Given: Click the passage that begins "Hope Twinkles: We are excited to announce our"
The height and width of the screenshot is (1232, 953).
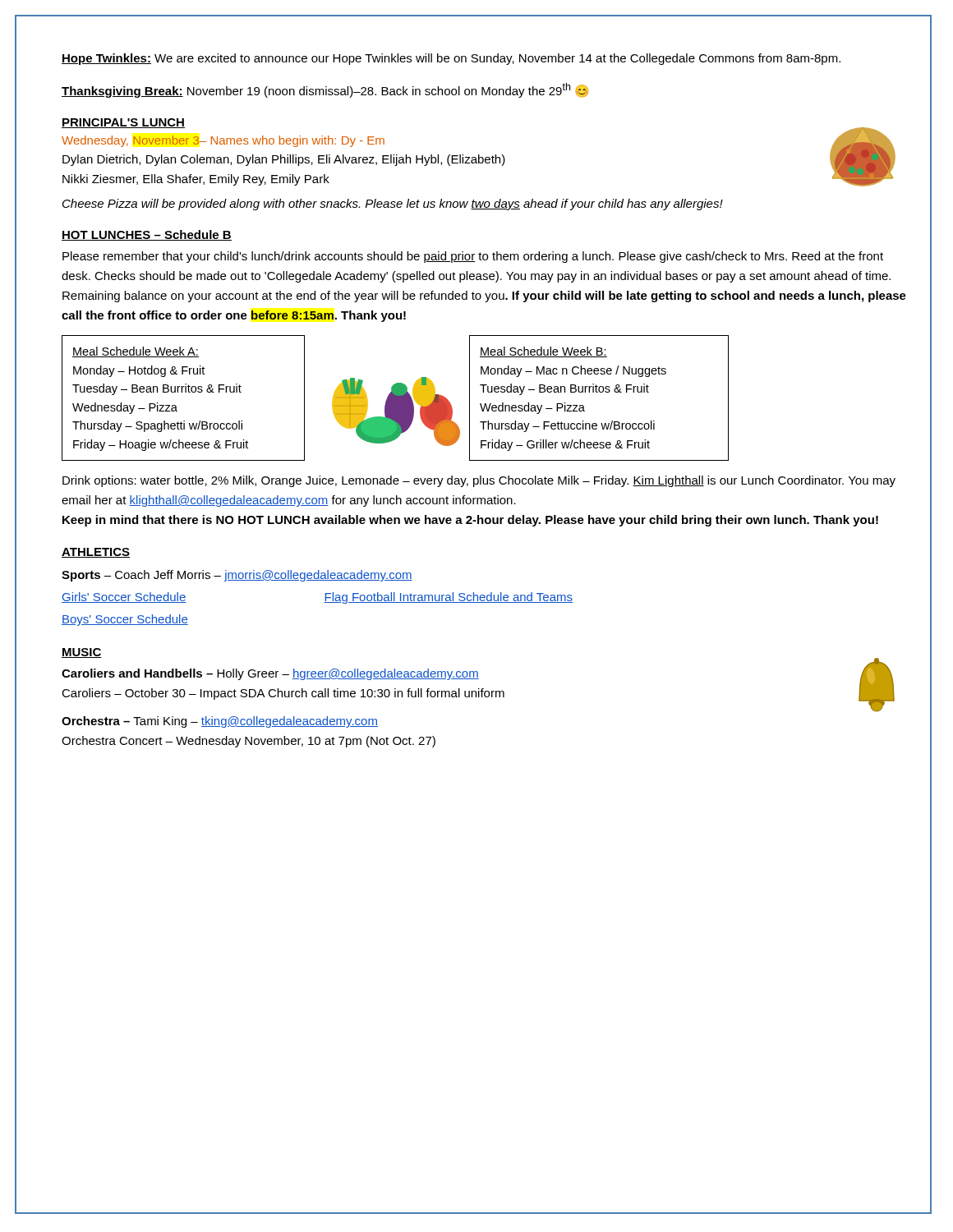Looking at the screenshot, I should [x=452, y=58].
